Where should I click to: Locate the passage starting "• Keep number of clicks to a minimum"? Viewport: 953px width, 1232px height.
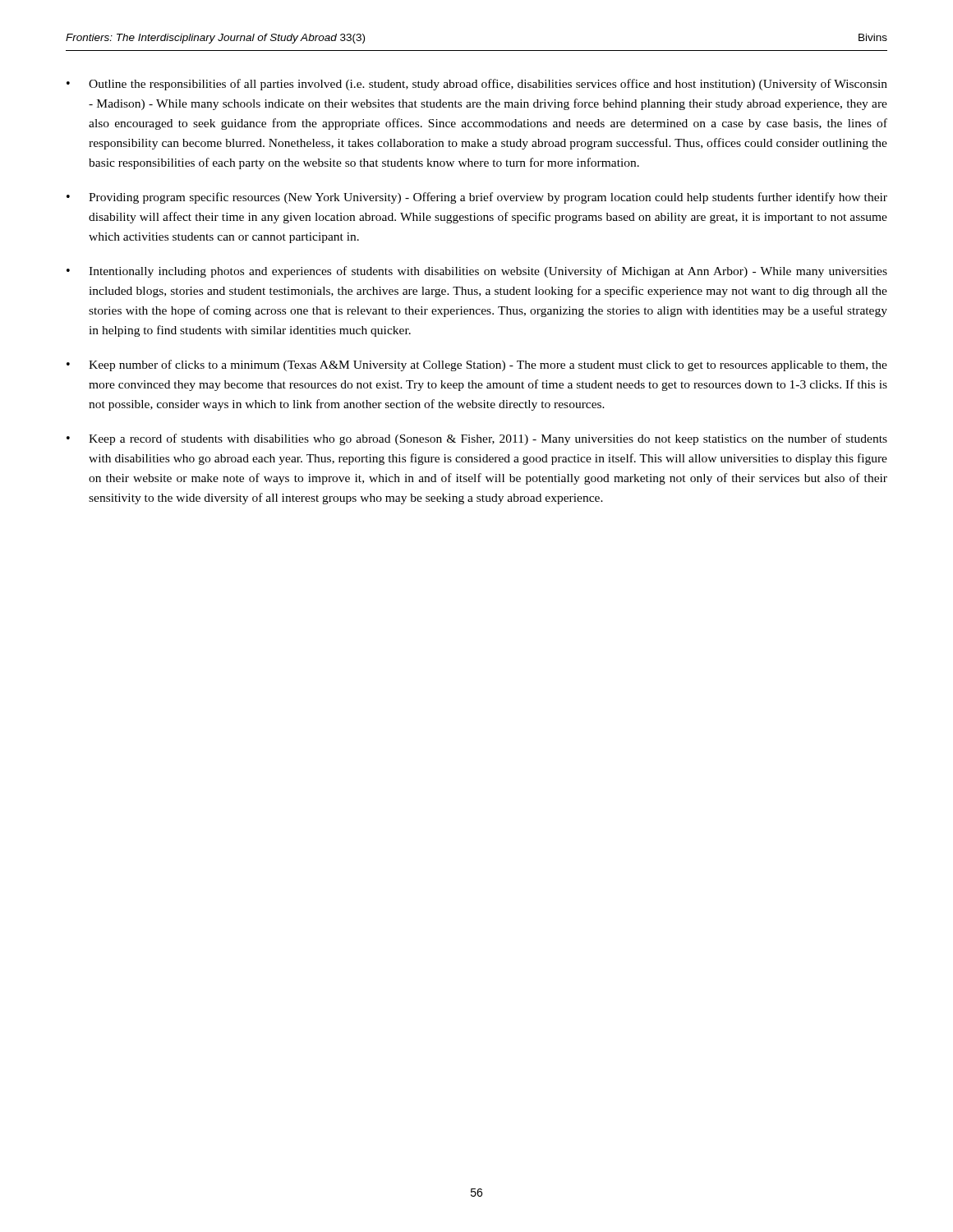coord(476,385)
